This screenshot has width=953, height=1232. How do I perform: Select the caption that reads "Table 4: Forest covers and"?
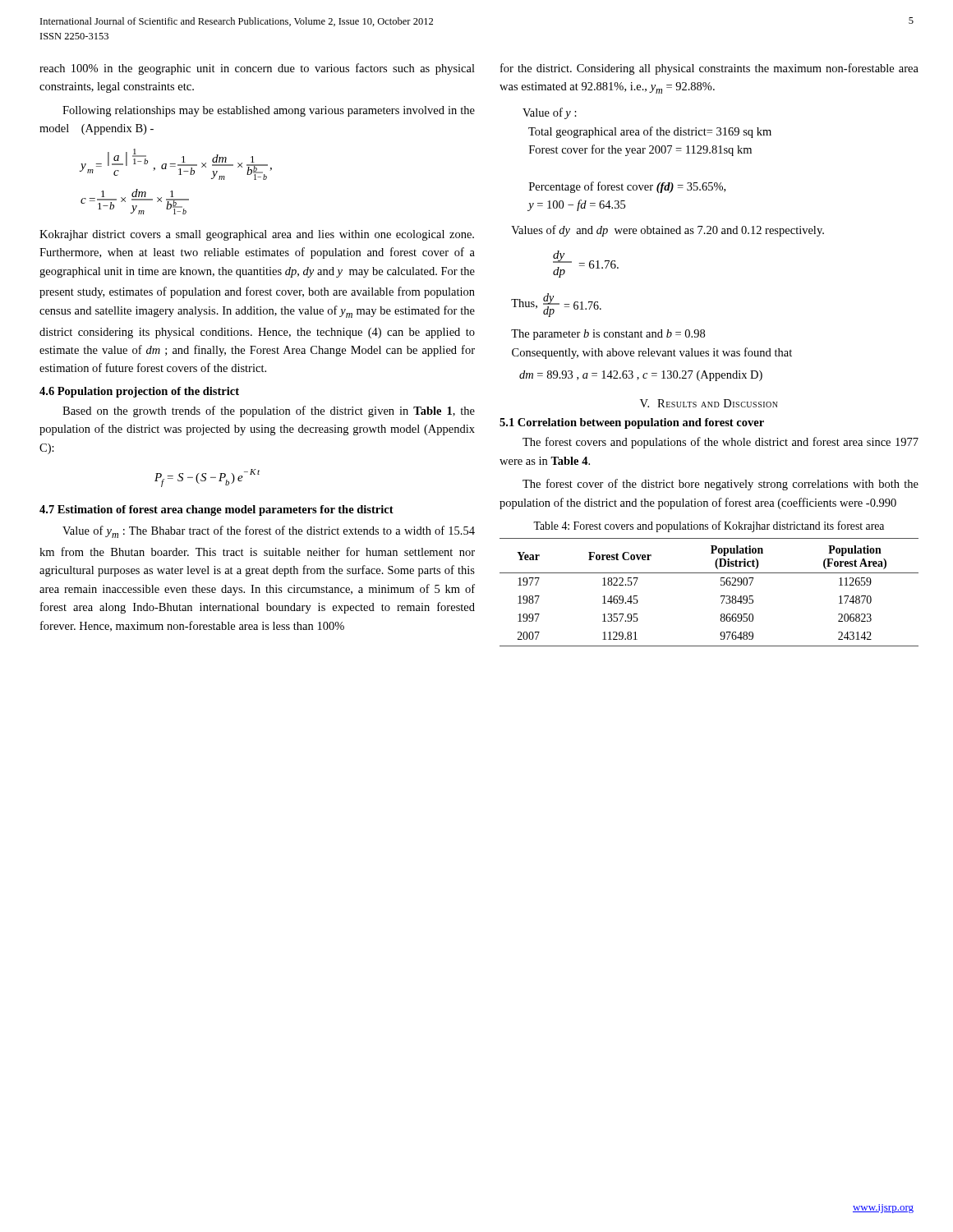coord(709,526)
